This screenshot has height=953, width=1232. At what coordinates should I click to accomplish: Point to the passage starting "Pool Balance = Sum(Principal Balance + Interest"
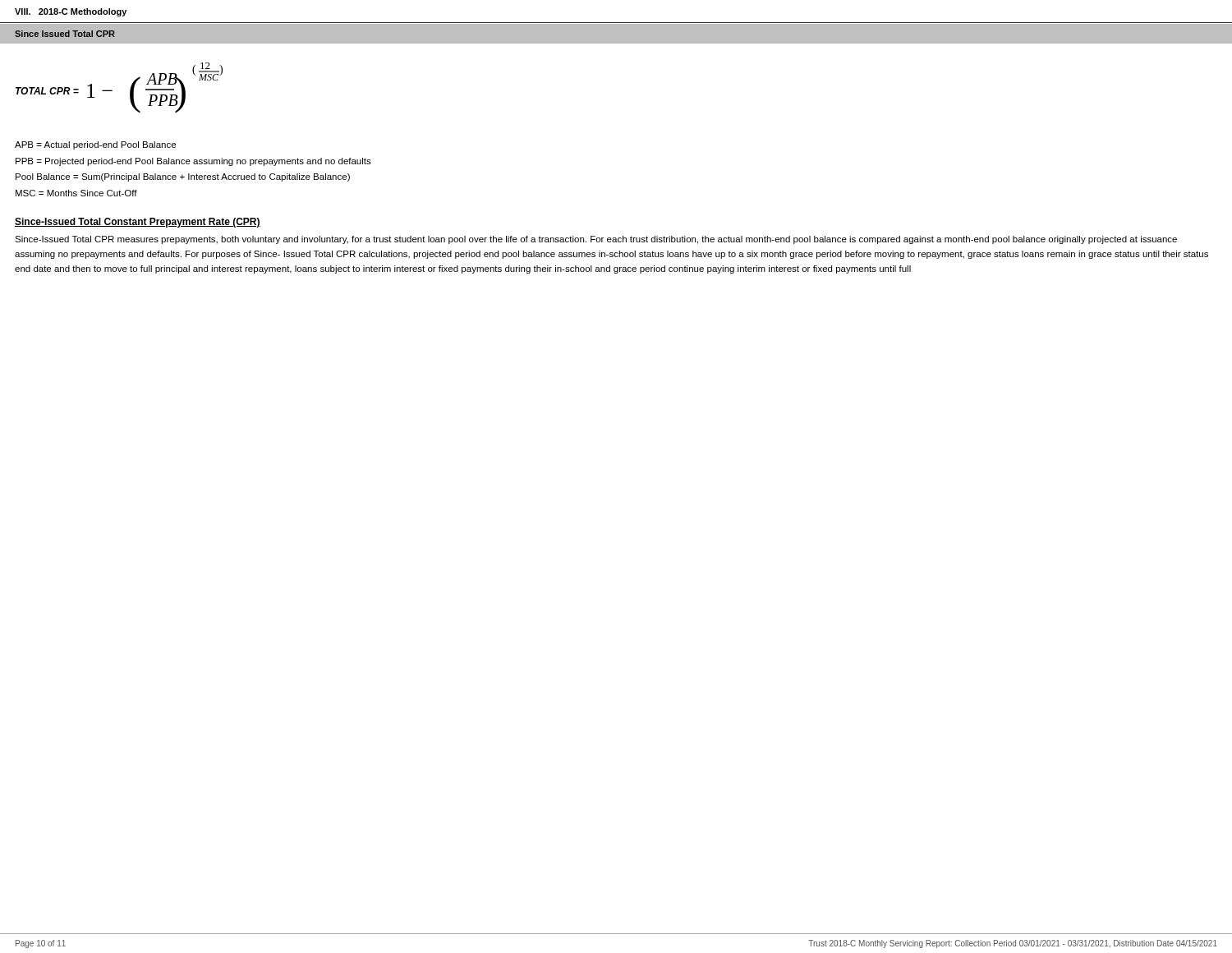(183, 177)
